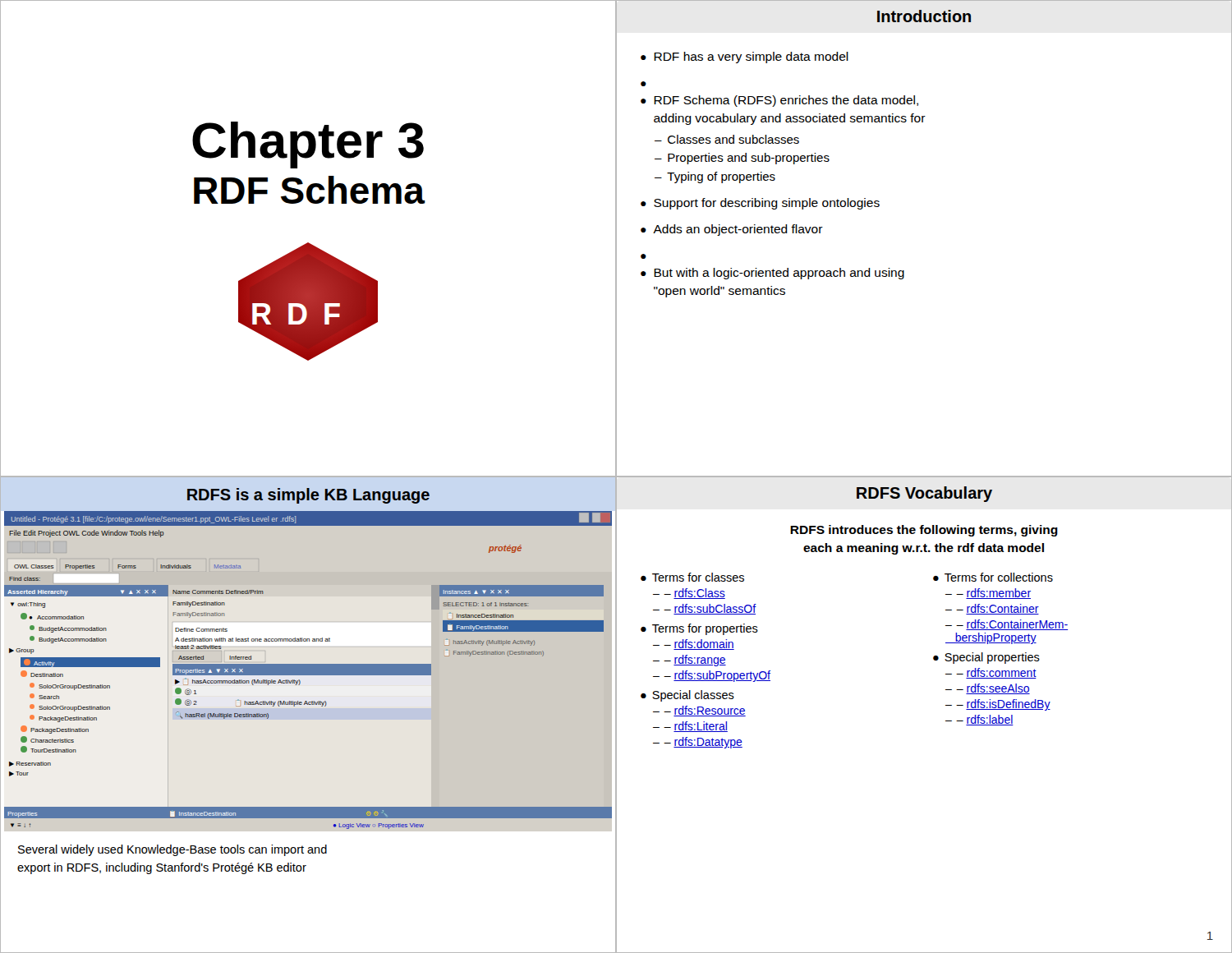Find the logo
The height and width of the screenshot is (953, 1232).
click(308, 302)
